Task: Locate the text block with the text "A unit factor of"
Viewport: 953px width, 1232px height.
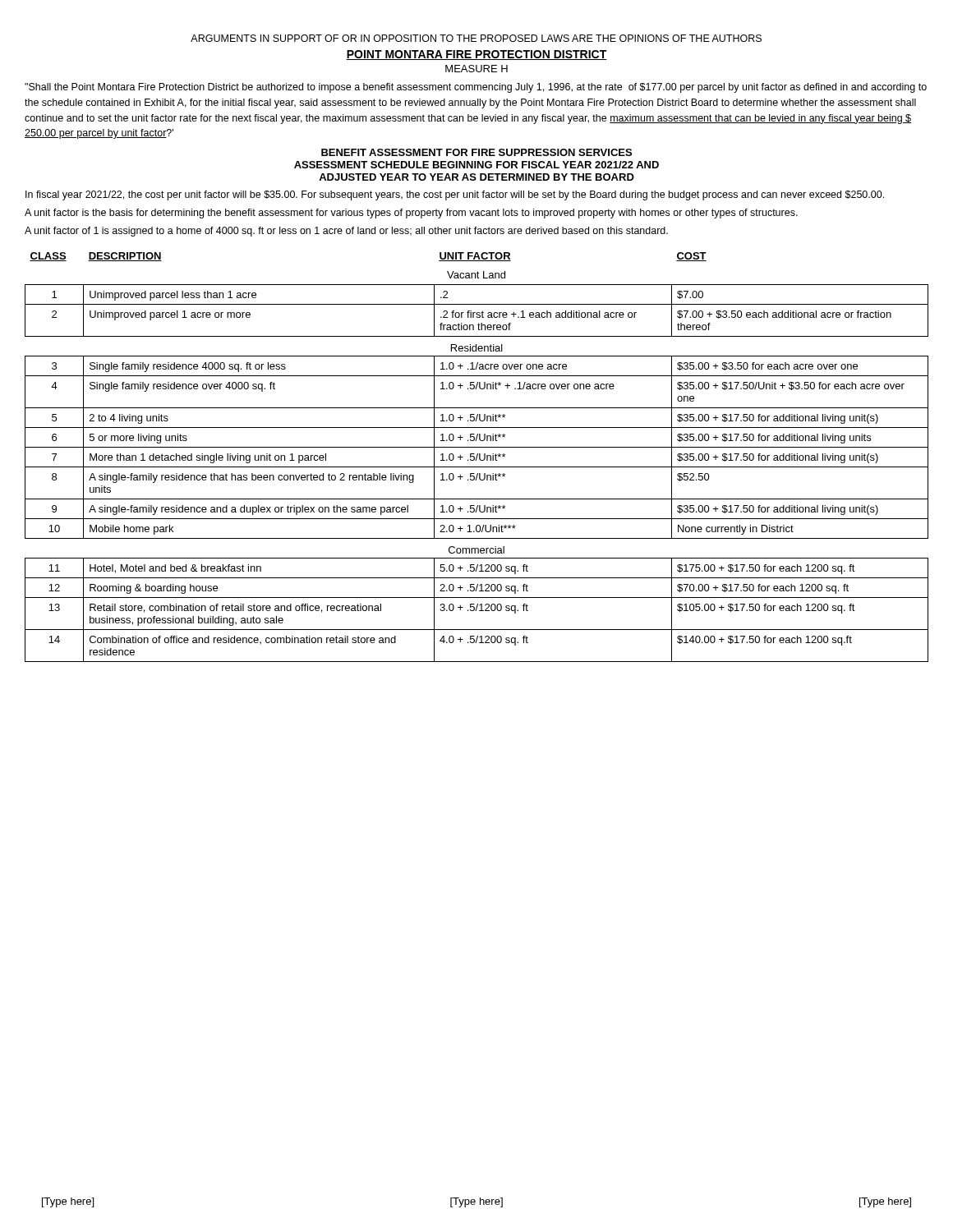Action: pos(347,230)
